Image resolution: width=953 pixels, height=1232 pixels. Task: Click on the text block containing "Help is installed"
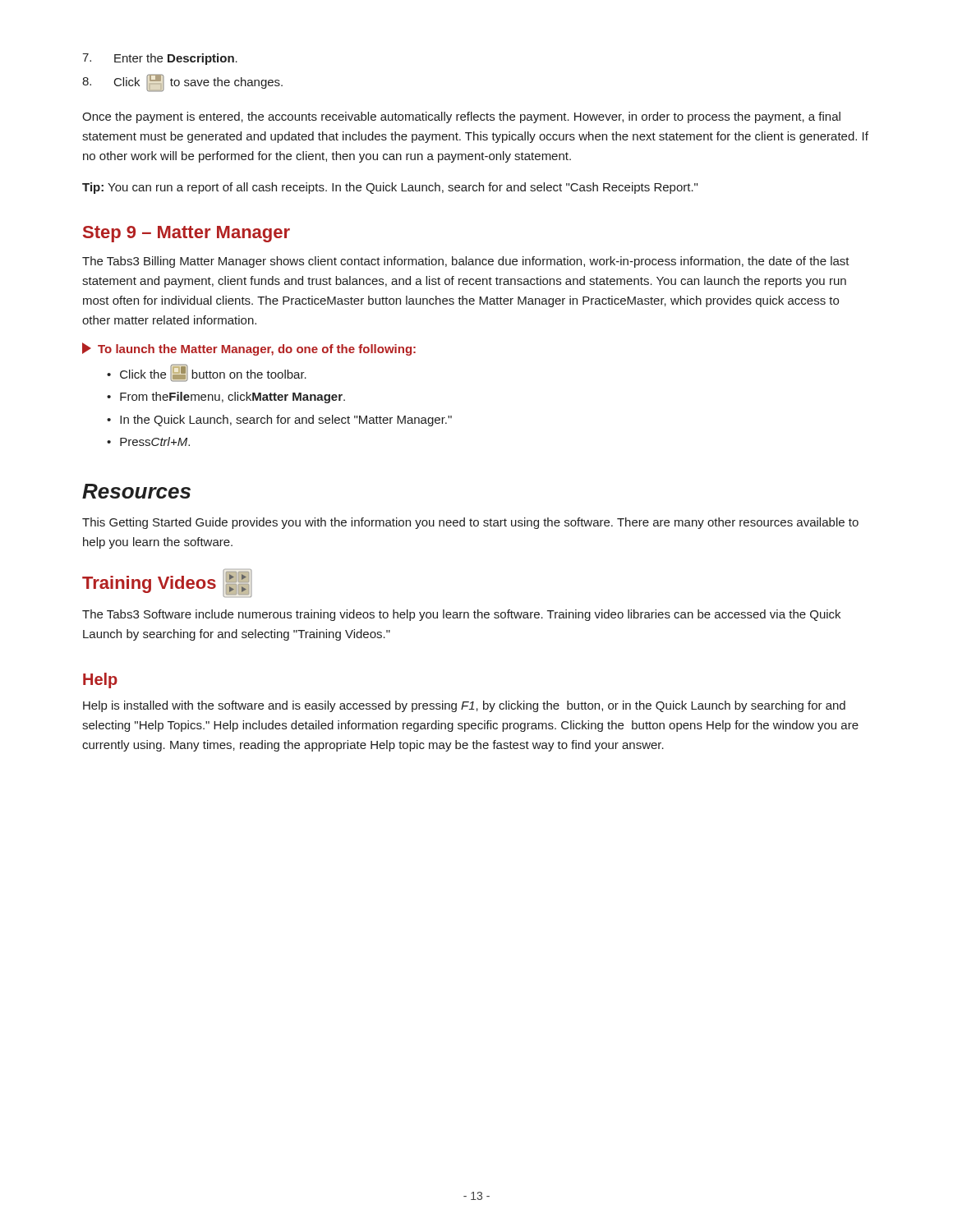pos(470,724)
